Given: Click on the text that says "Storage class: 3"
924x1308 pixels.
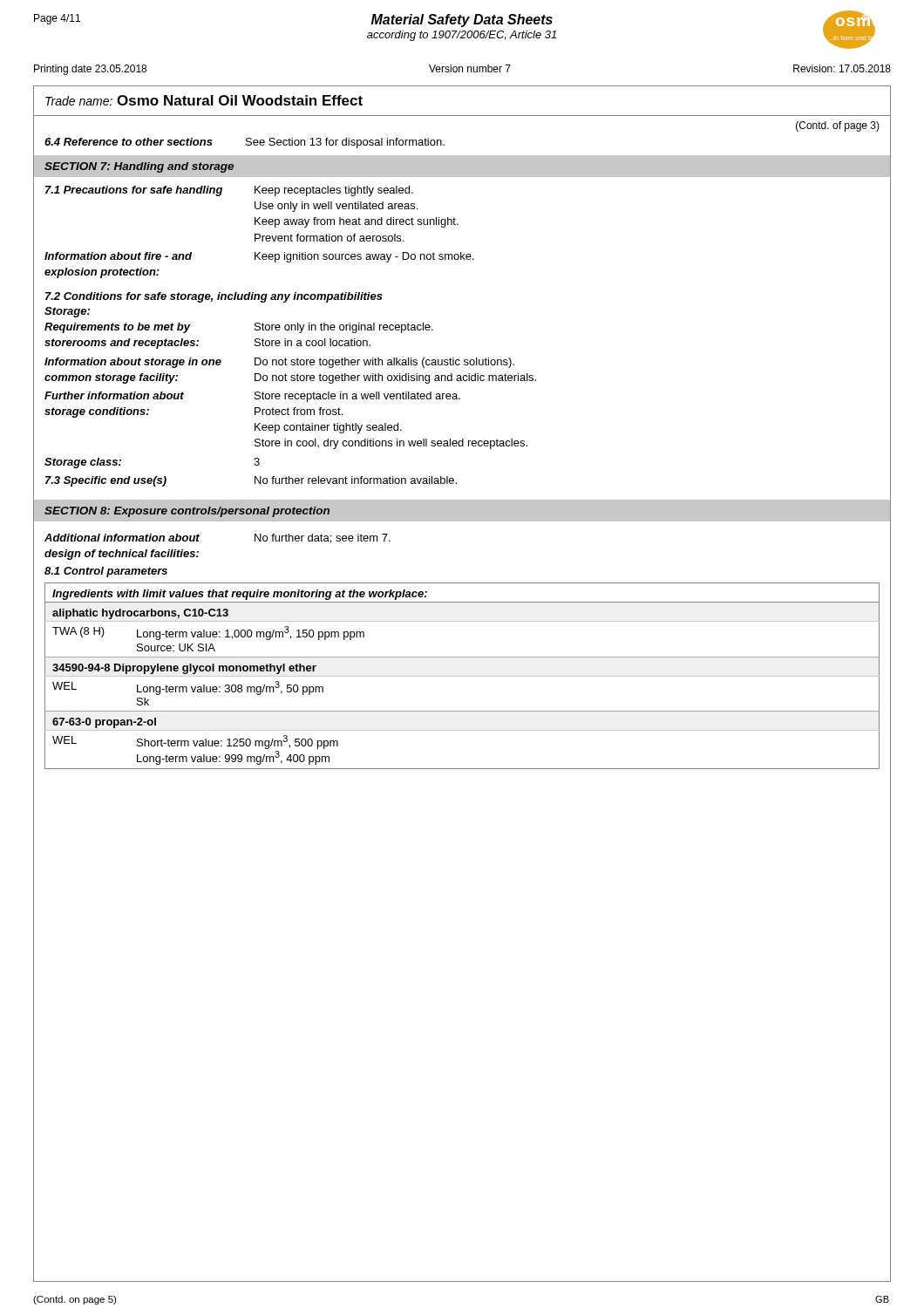Looking at the screenshot, I should coord(65,463).
